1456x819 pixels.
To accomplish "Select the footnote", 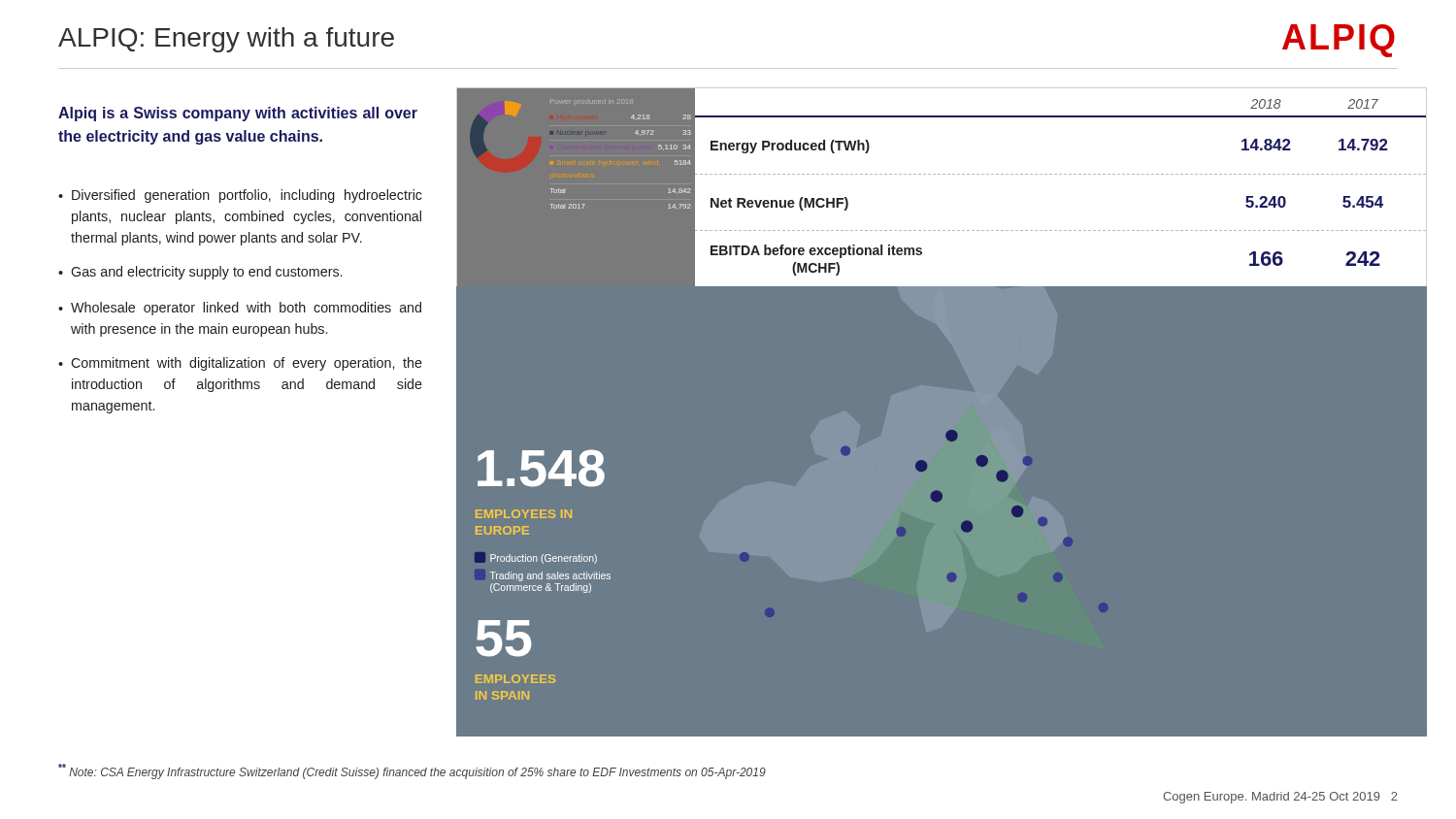I will [412, 771].
